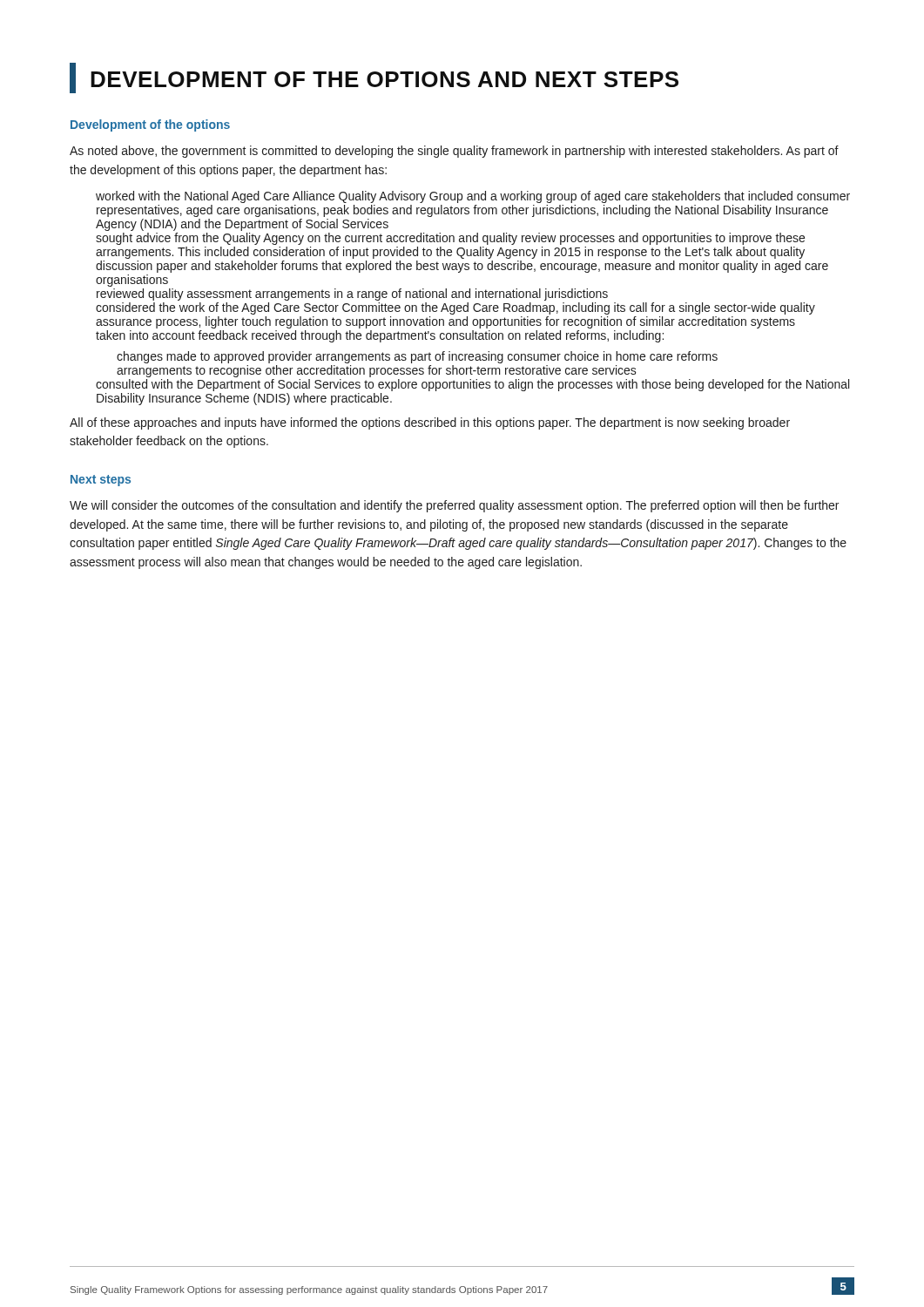Select the section header with the text "Next steps"
Viewport: 924px width, 1307px height.
tap(100, 479)
